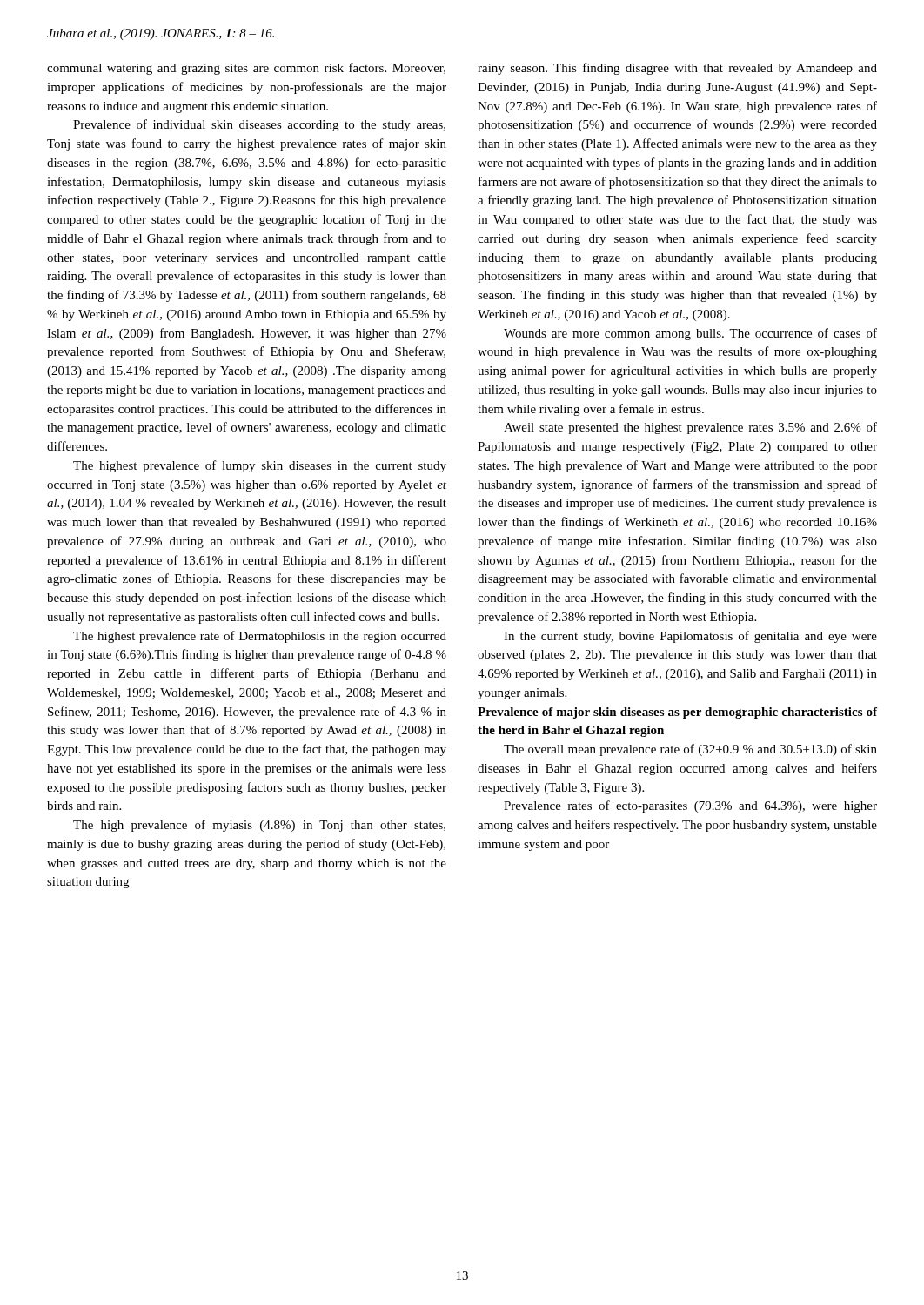
Task: Select the section header with the text "Prevalence of major skin"
Action: tap(677, 721)
